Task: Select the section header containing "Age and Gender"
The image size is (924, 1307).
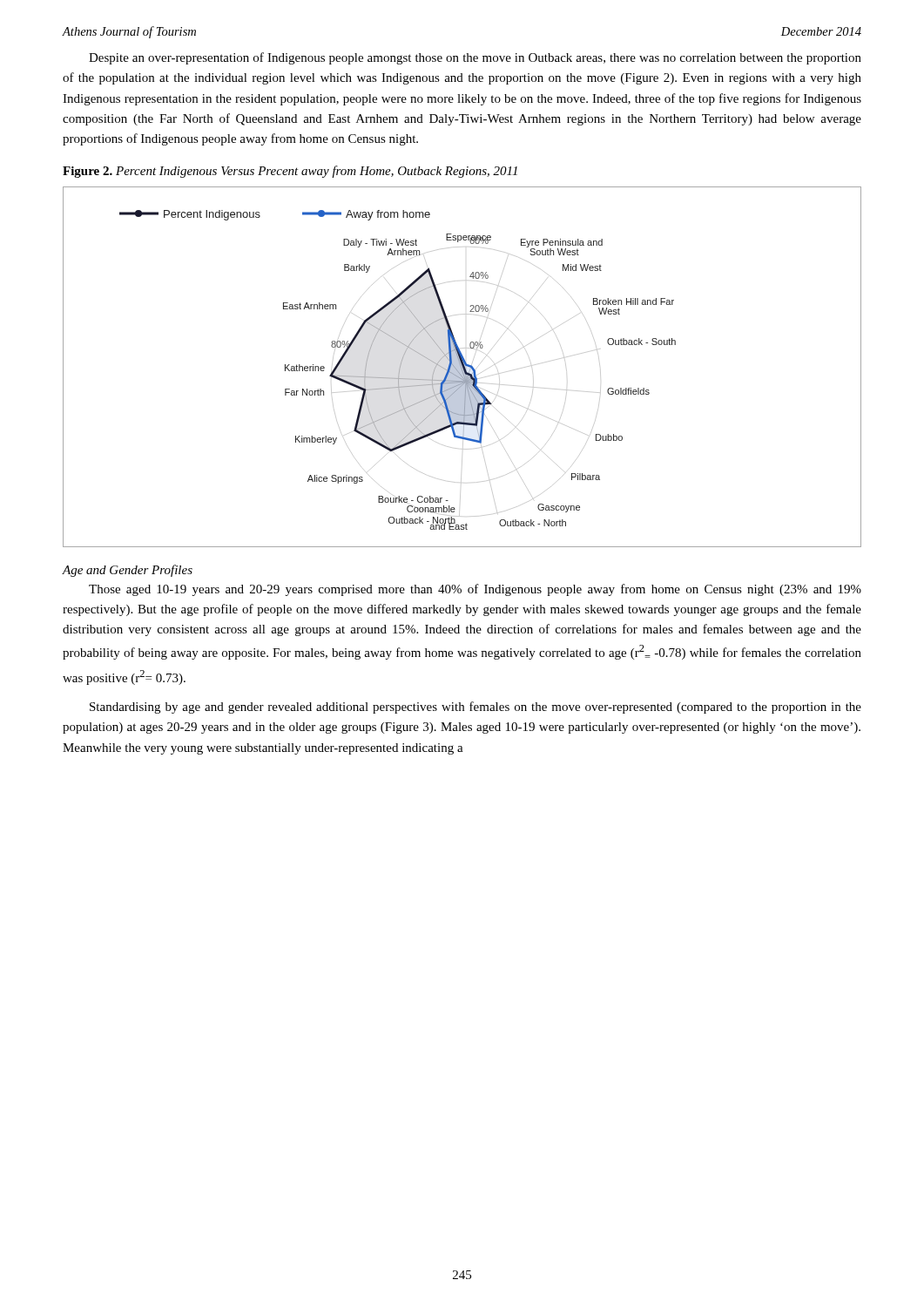Action: point(128,570)
